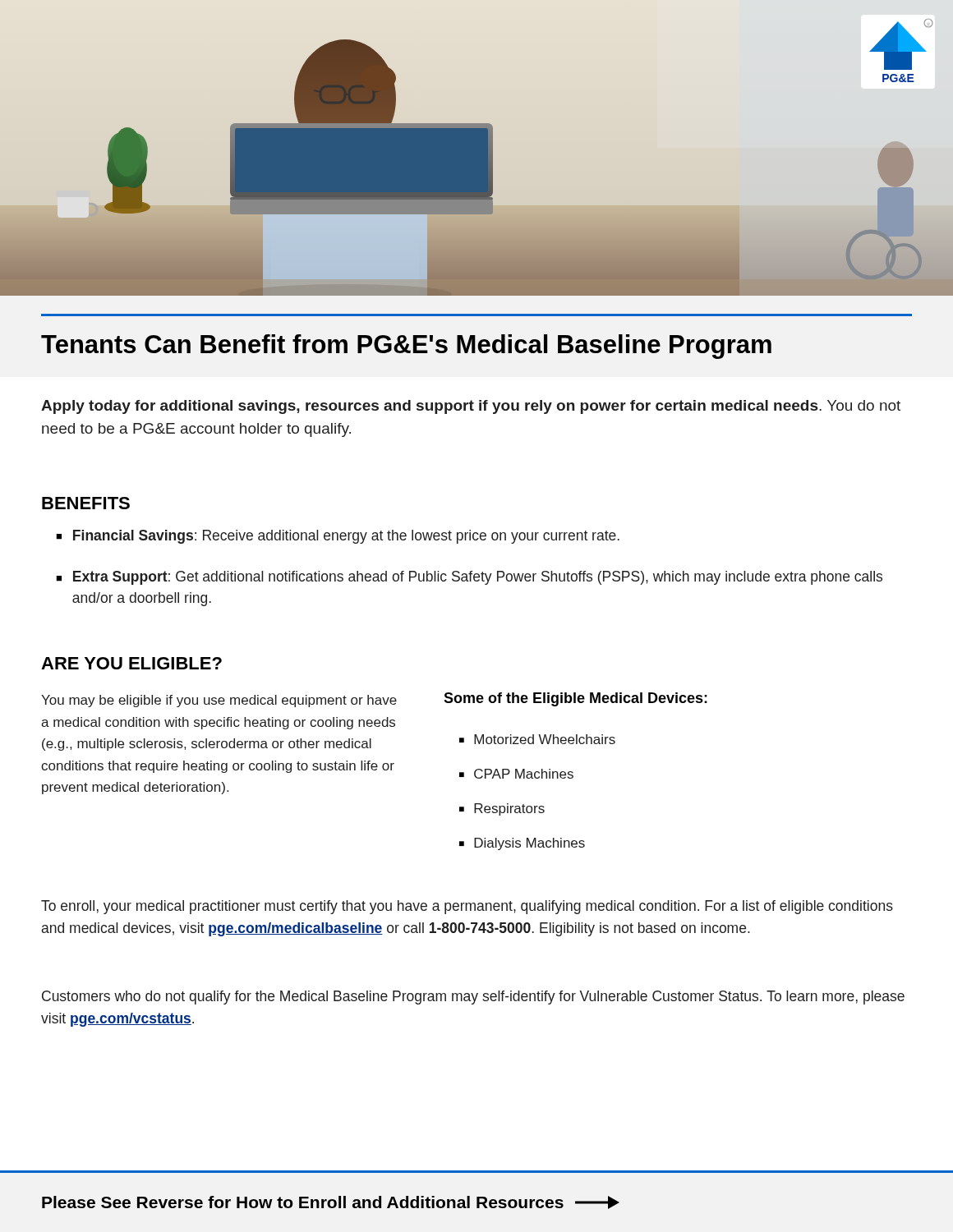Point to "ARE YOU ELIGIBLE?"
953x1232 pixels.
(x=132, y=663)
